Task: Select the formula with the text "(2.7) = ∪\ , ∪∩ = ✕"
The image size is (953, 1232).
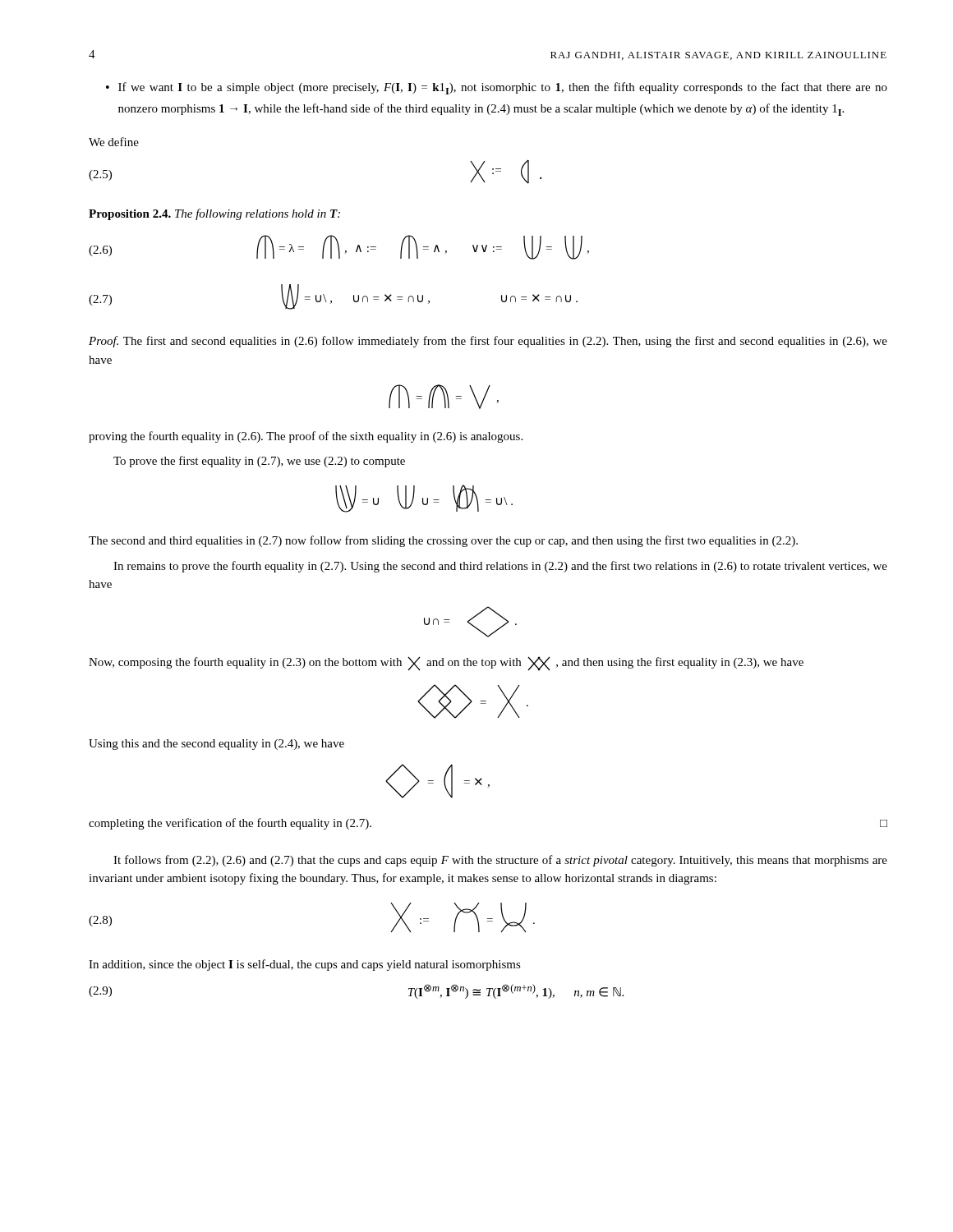Action: point(488,299)
